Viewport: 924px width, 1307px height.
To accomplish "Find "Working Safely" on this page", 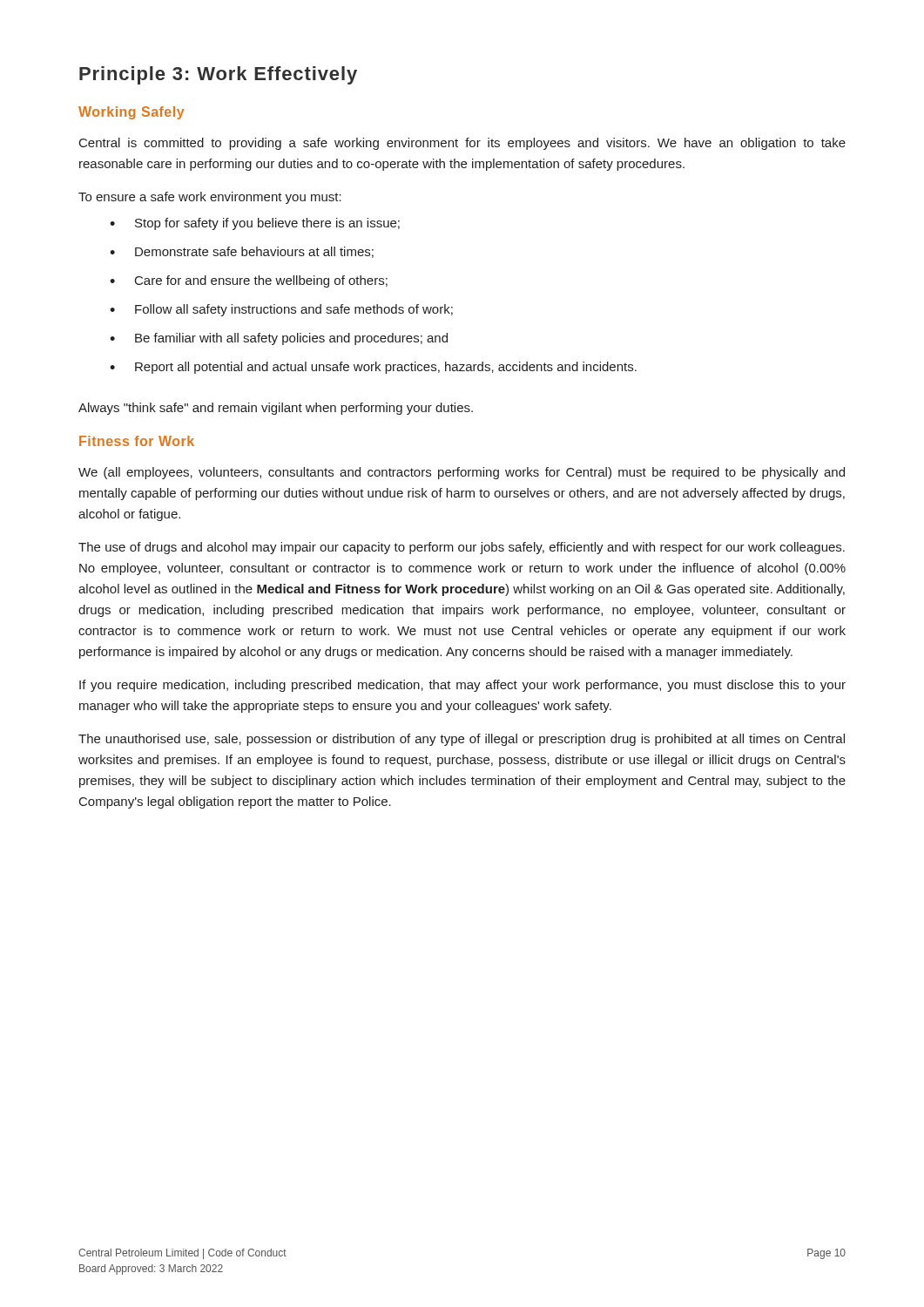I will [x=131, y=112].
